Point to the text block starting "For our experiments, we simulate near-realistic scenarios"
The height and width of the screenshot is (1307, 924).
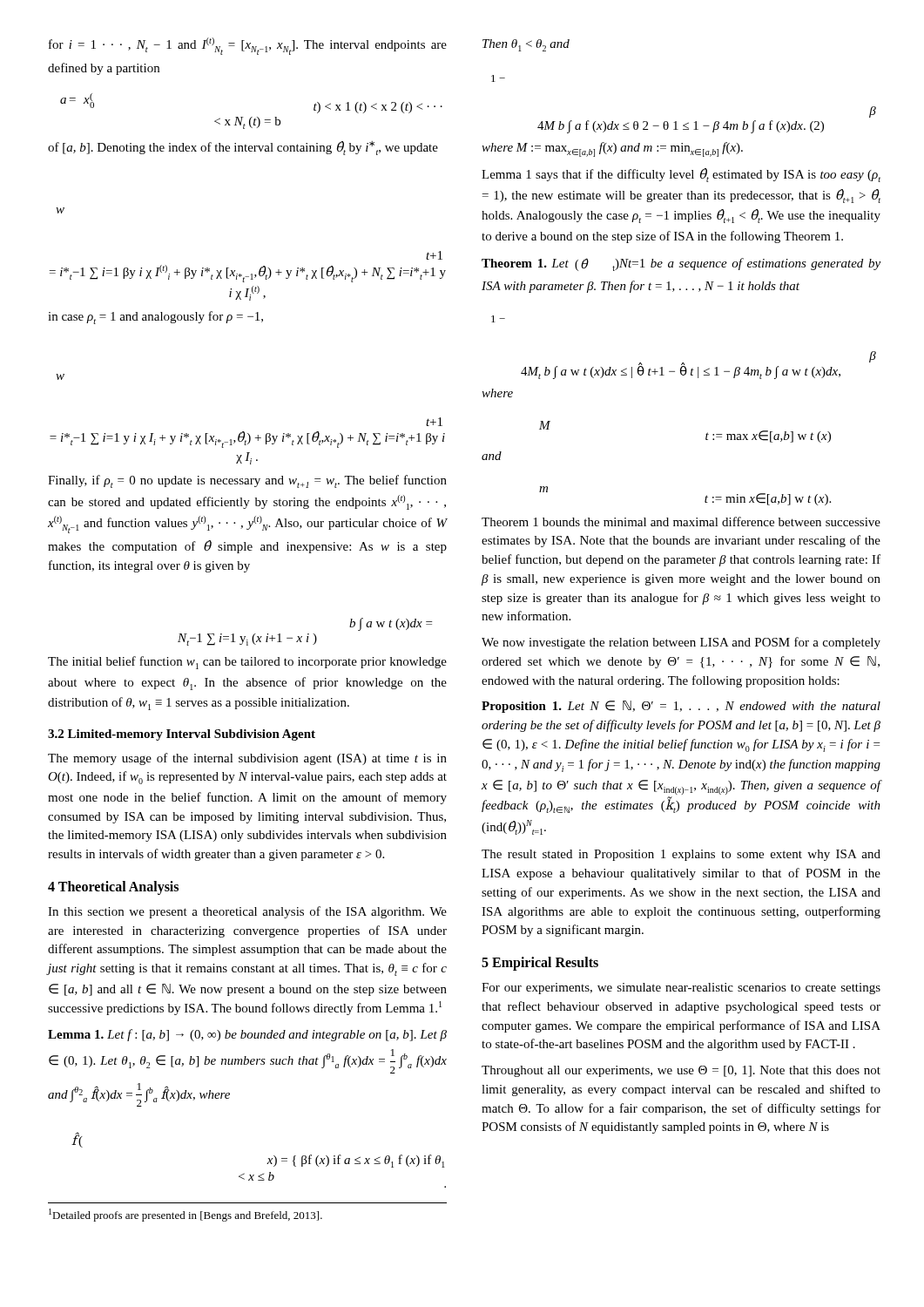tap(681, 1017)
